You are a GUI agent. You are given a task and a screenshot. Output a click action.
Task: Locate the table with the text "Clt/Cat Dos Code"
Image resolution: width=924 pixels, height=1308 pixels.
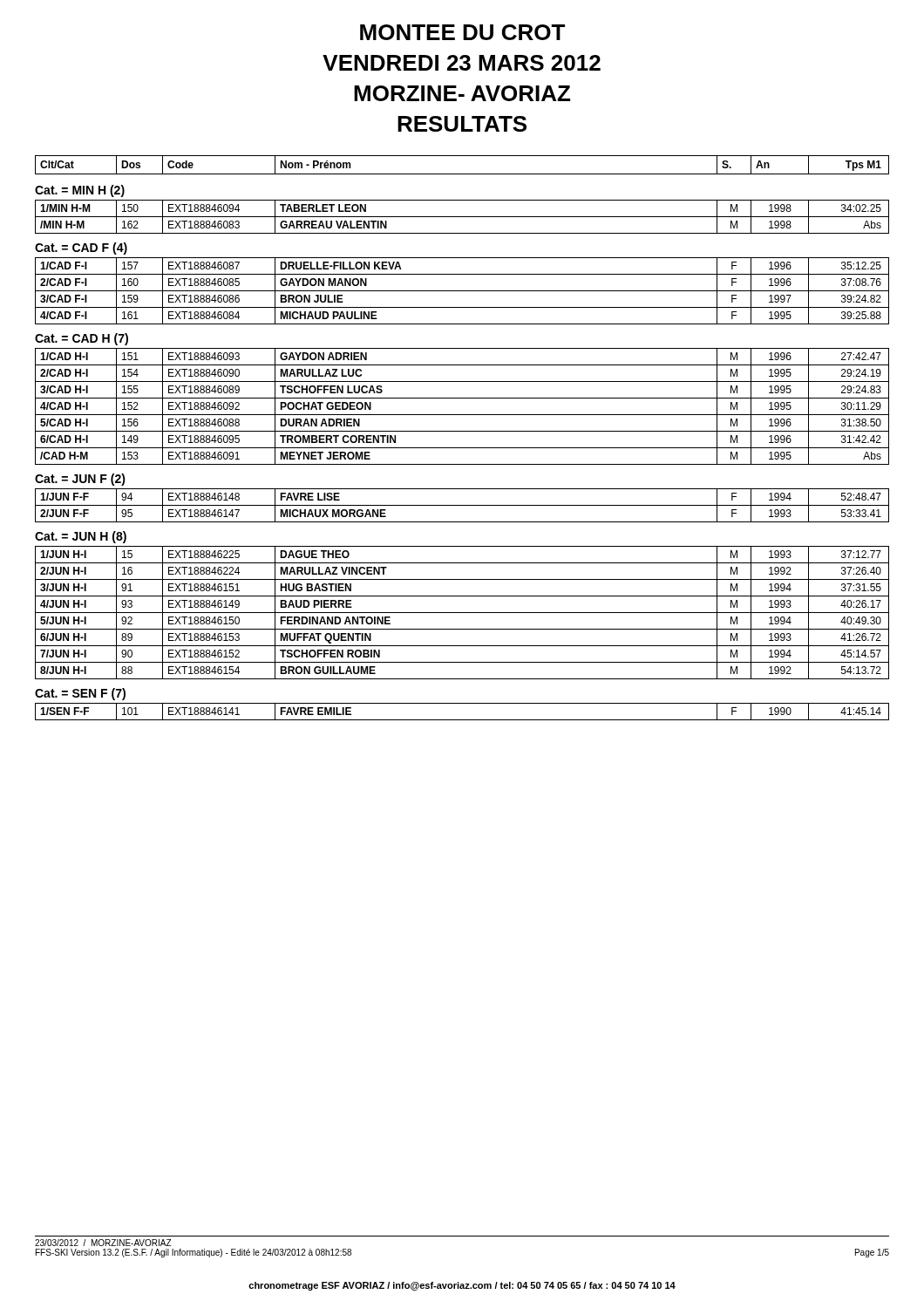[x=462, y=165]
